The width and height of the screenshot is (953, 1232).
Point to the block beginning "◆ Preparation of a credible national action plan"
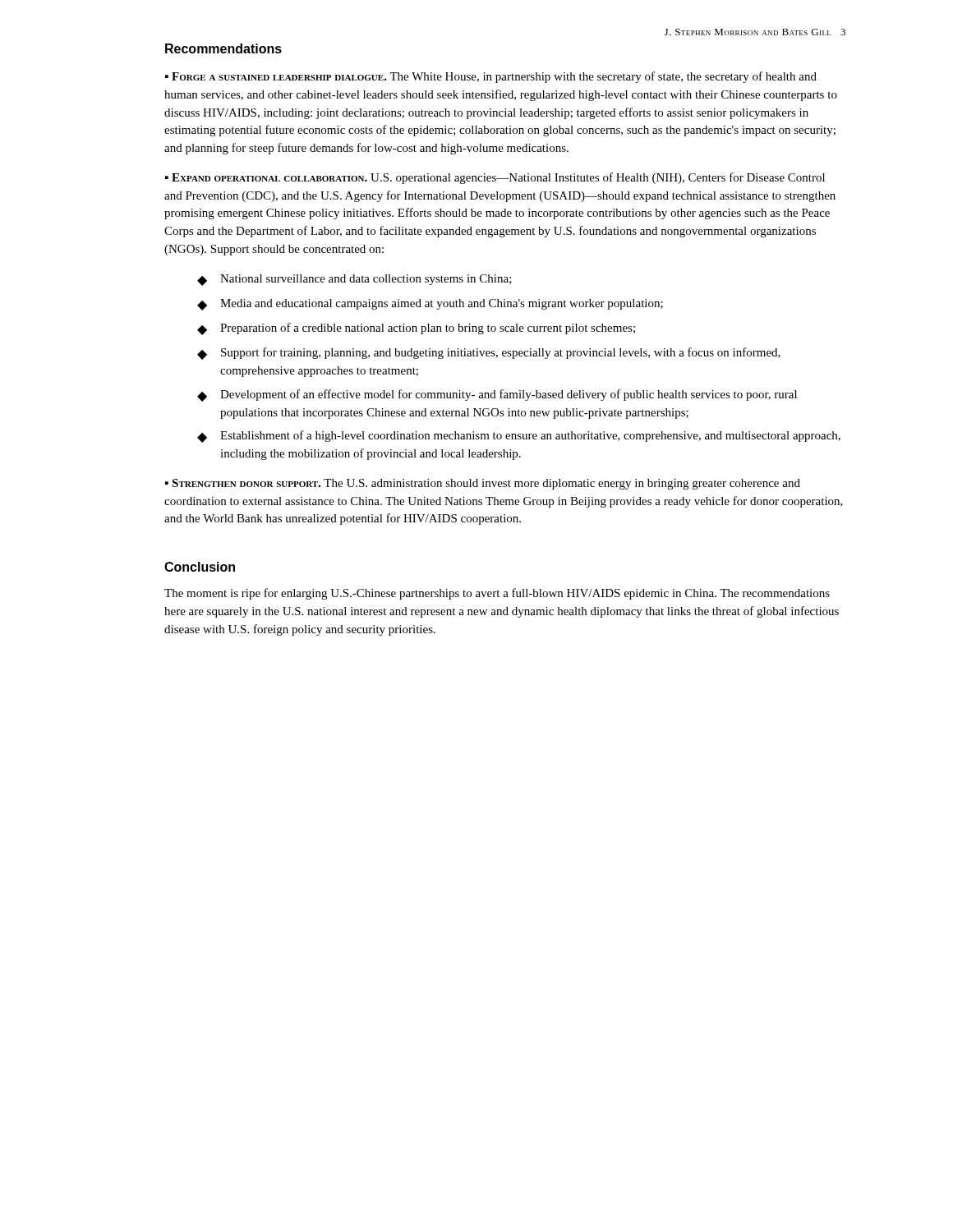coord(522,329)
